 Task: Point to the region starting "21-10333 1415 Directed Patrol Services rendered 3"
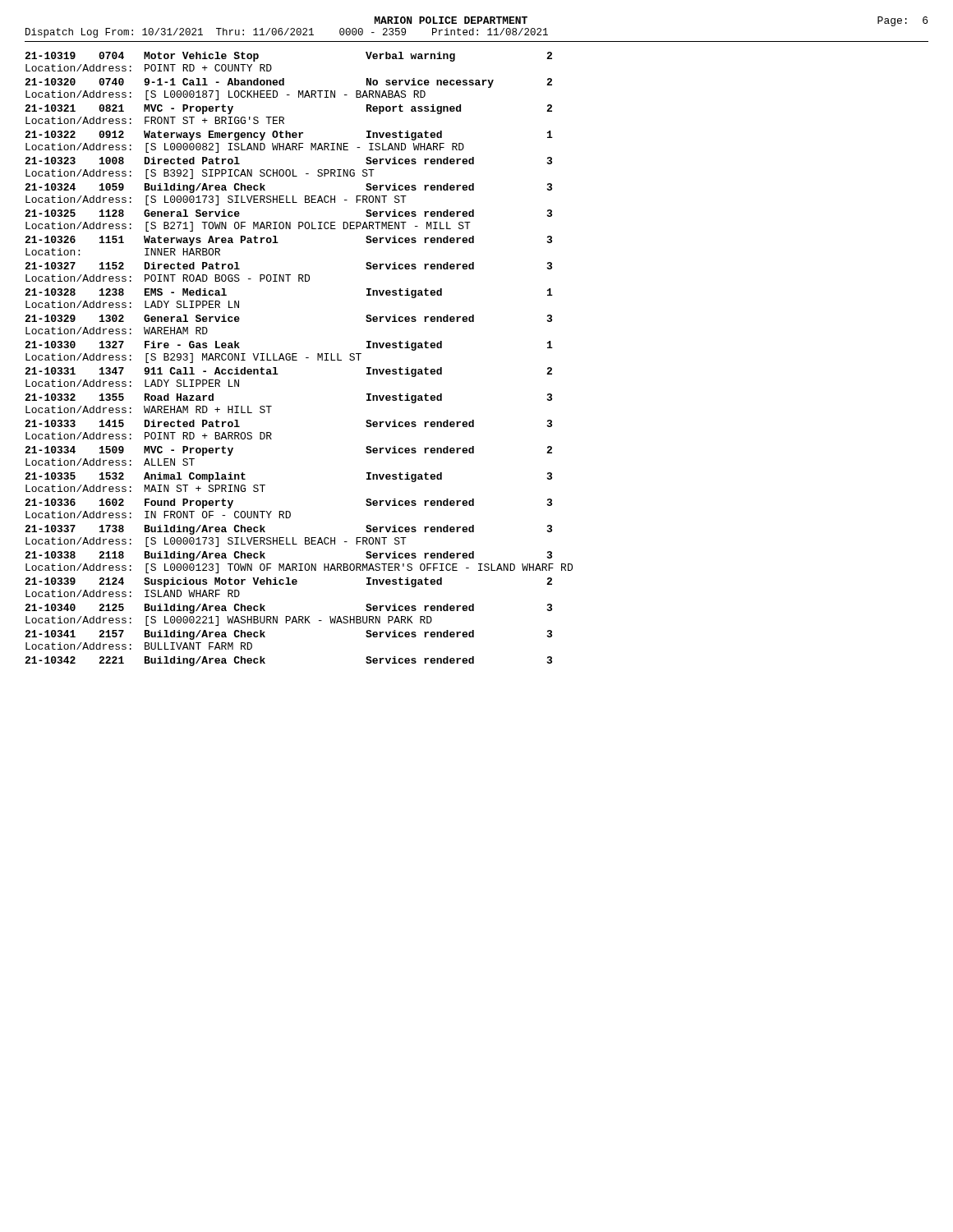tap(476, 430)
